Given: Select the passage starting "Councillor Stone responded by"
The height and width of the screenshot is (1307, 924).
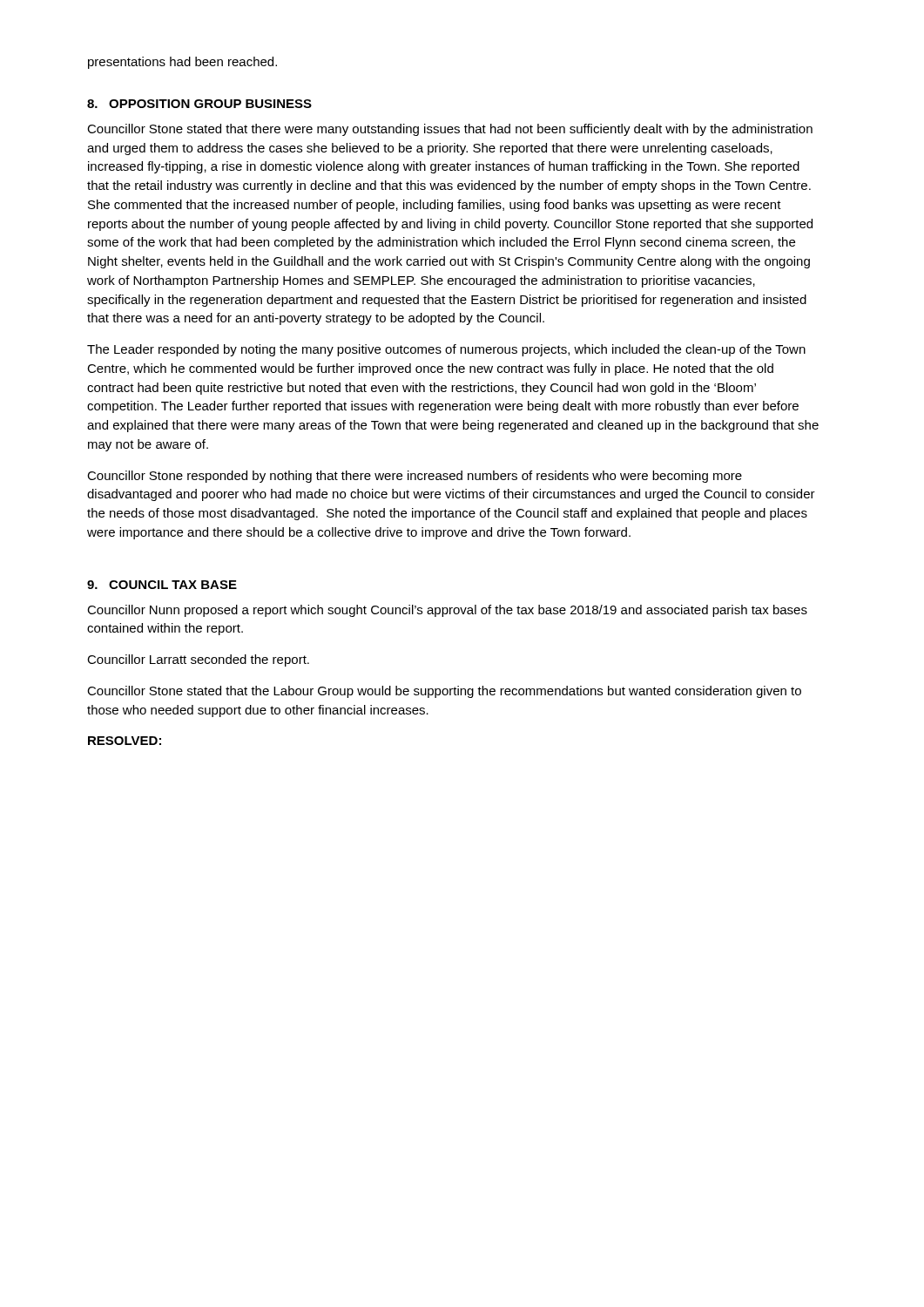Looking at the screenshot, I should tap(451, 503).
